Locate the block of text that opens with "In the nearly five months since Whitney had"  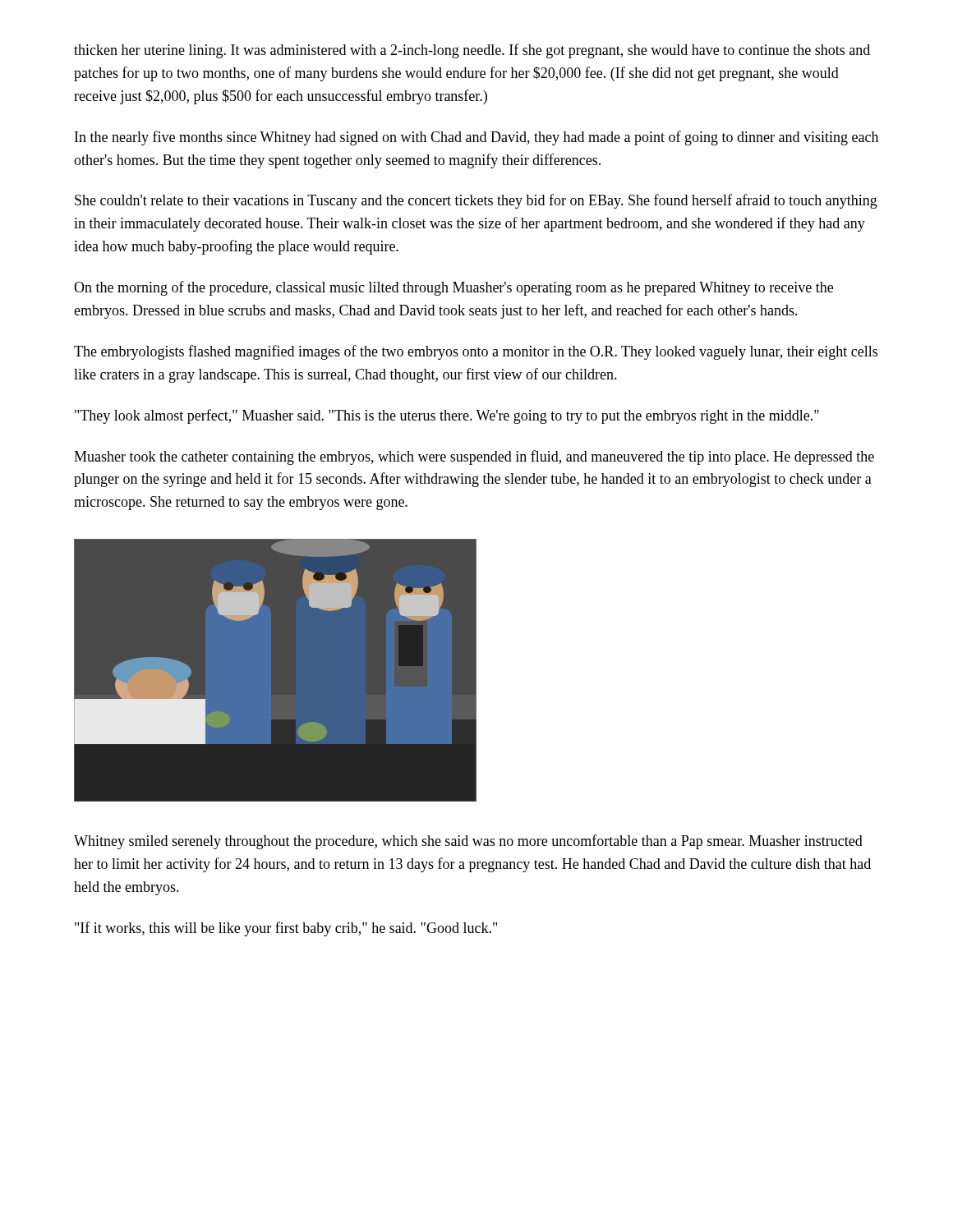tap(476, 148)
